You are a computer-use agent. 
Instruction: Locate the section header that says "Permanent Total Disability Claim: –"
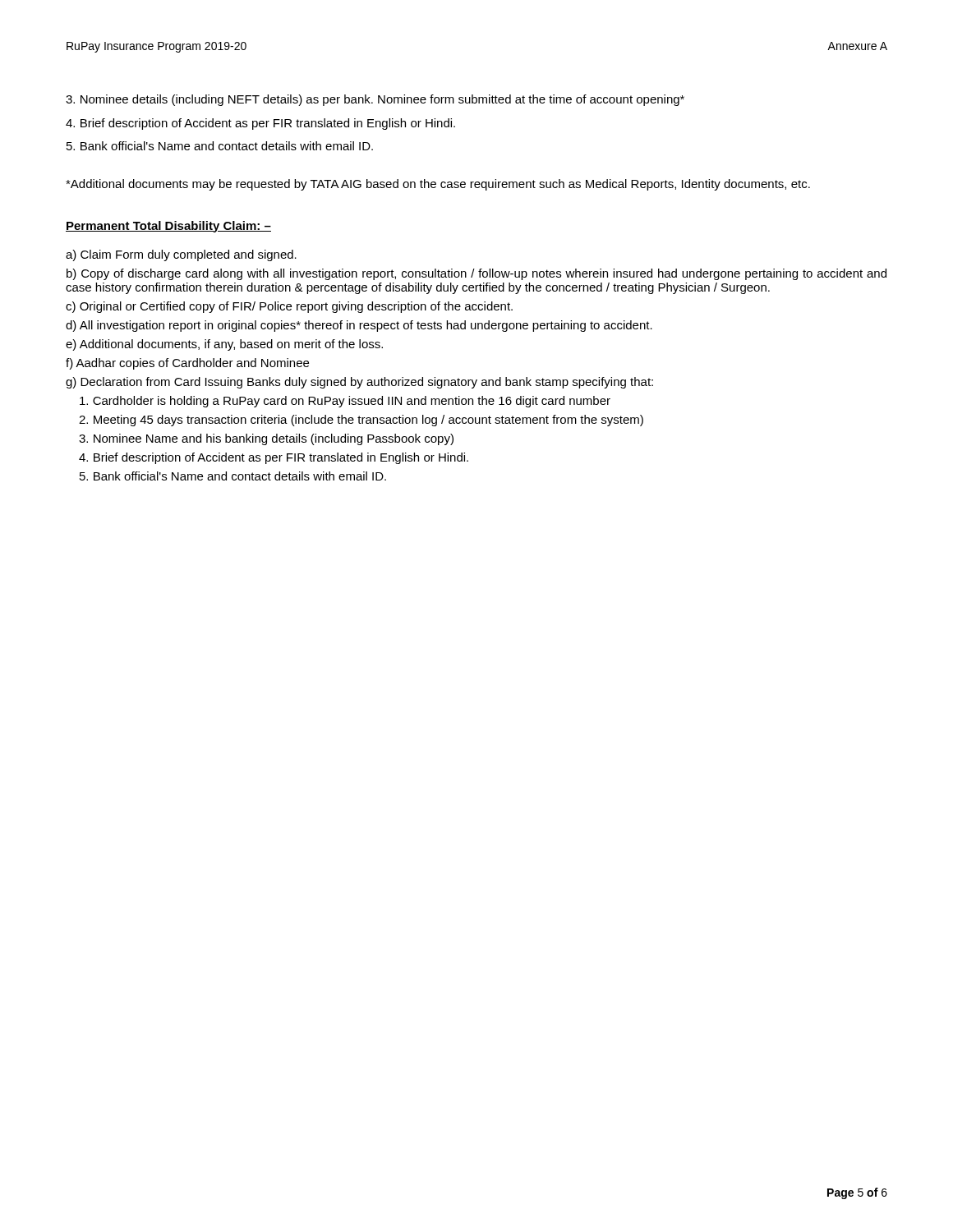pyautogui.click(x=168, y=225)
